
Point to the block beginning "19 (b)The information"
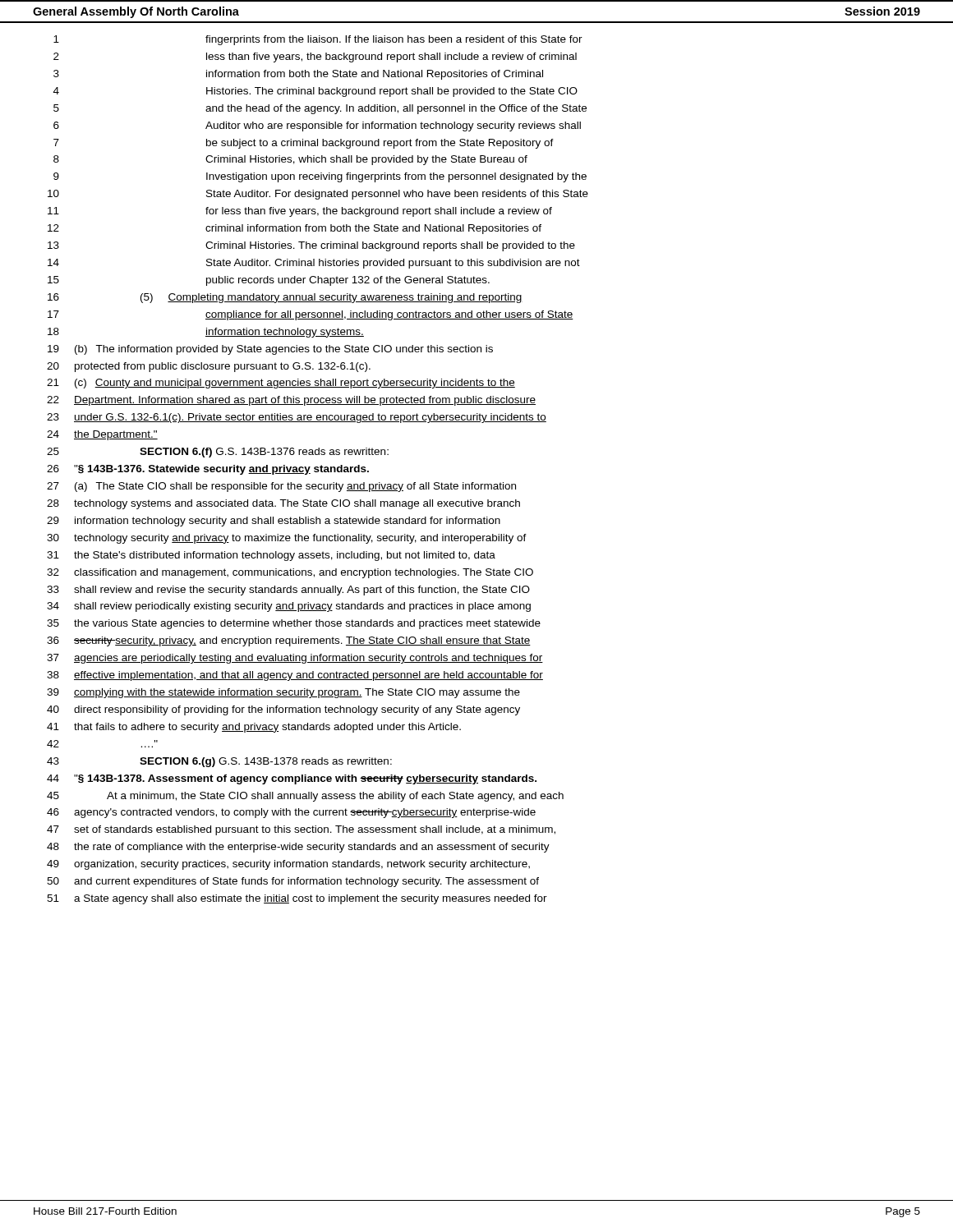pyautogui.click(x=476, y=358)
